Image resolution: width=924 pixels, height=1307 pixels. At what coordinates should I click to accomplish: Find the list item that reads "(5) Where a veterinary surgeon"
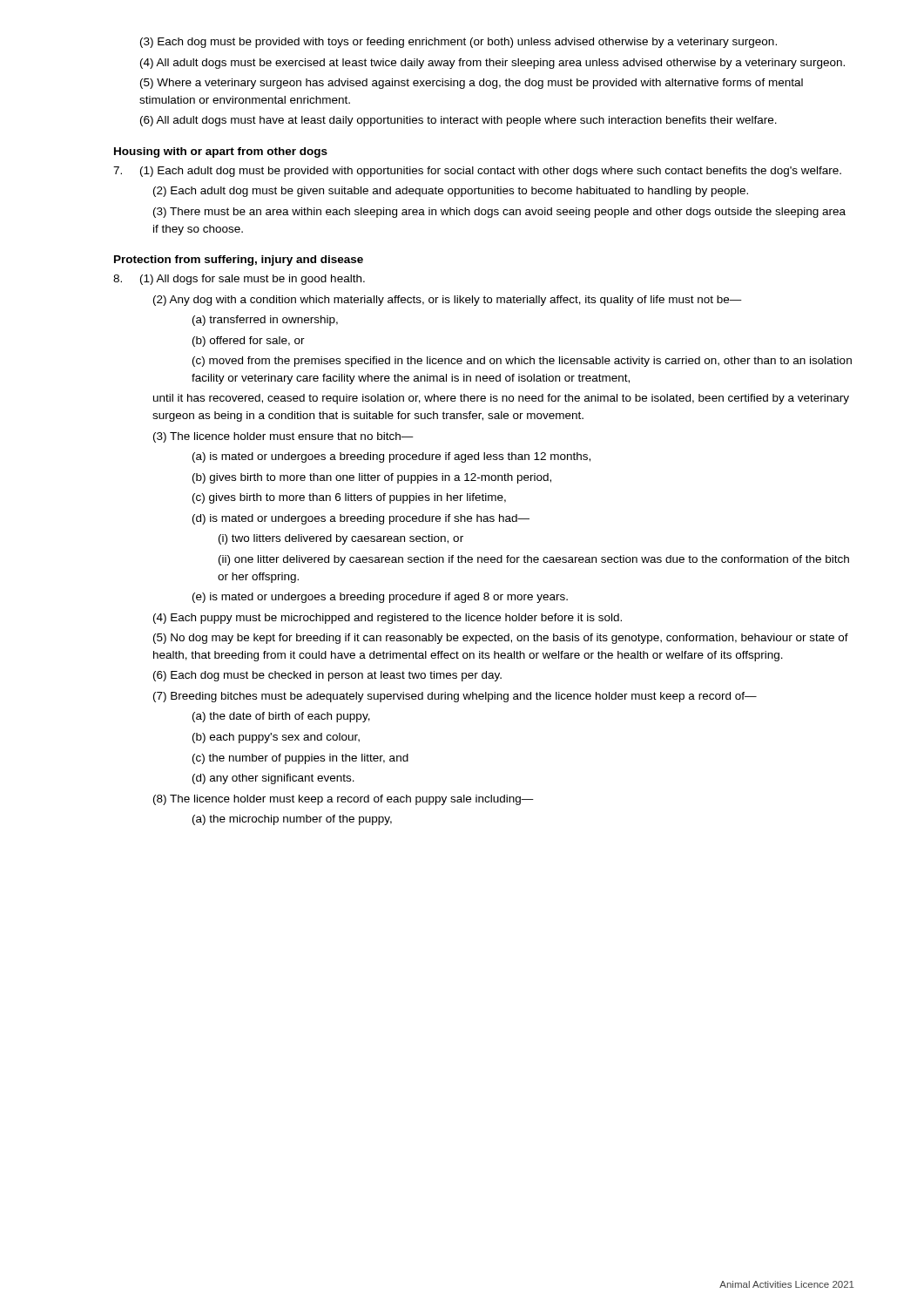pyautogui.click(x=497, y=91)
